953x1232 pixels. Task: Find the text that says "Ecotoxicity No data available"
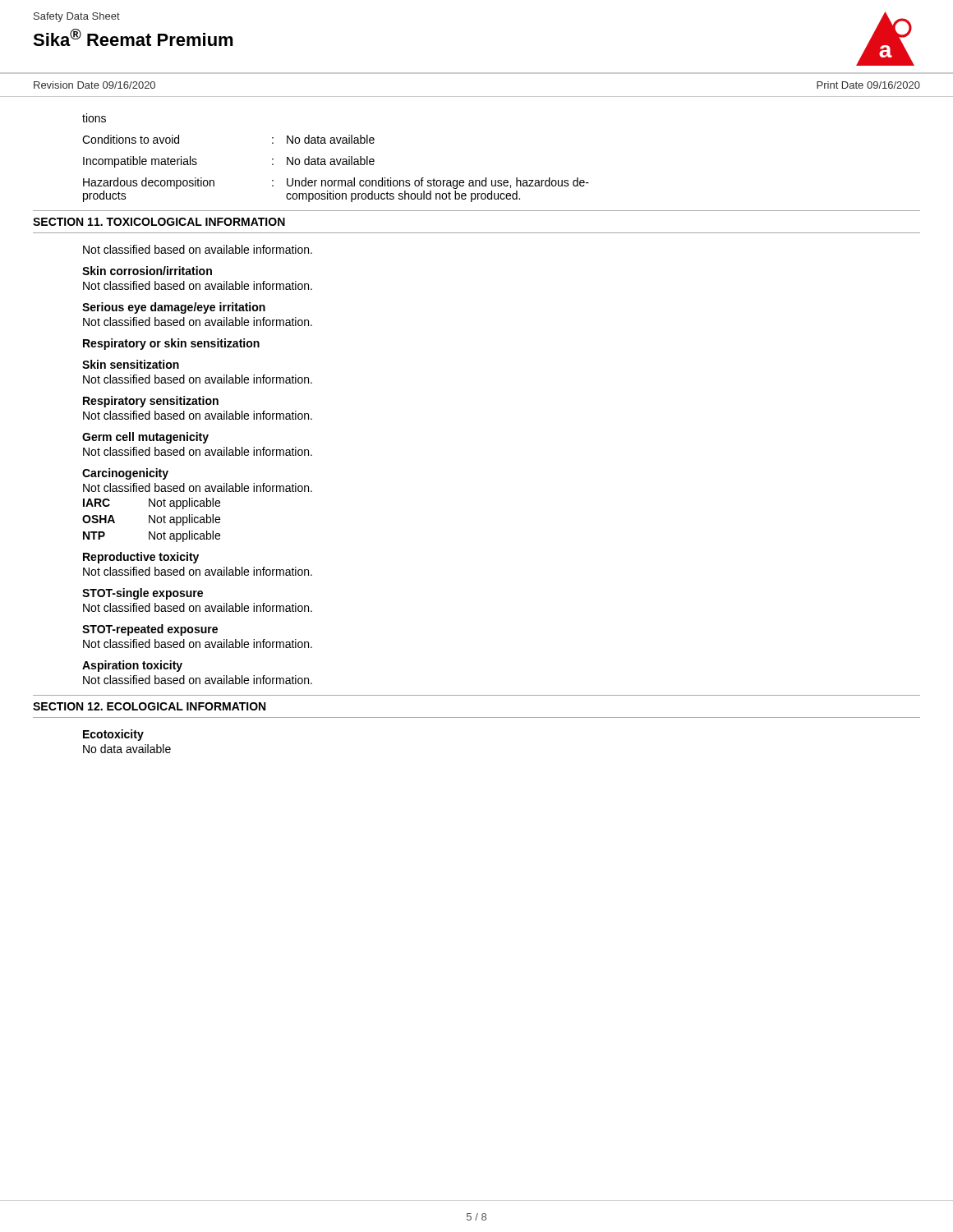click(x=113, y=735)
